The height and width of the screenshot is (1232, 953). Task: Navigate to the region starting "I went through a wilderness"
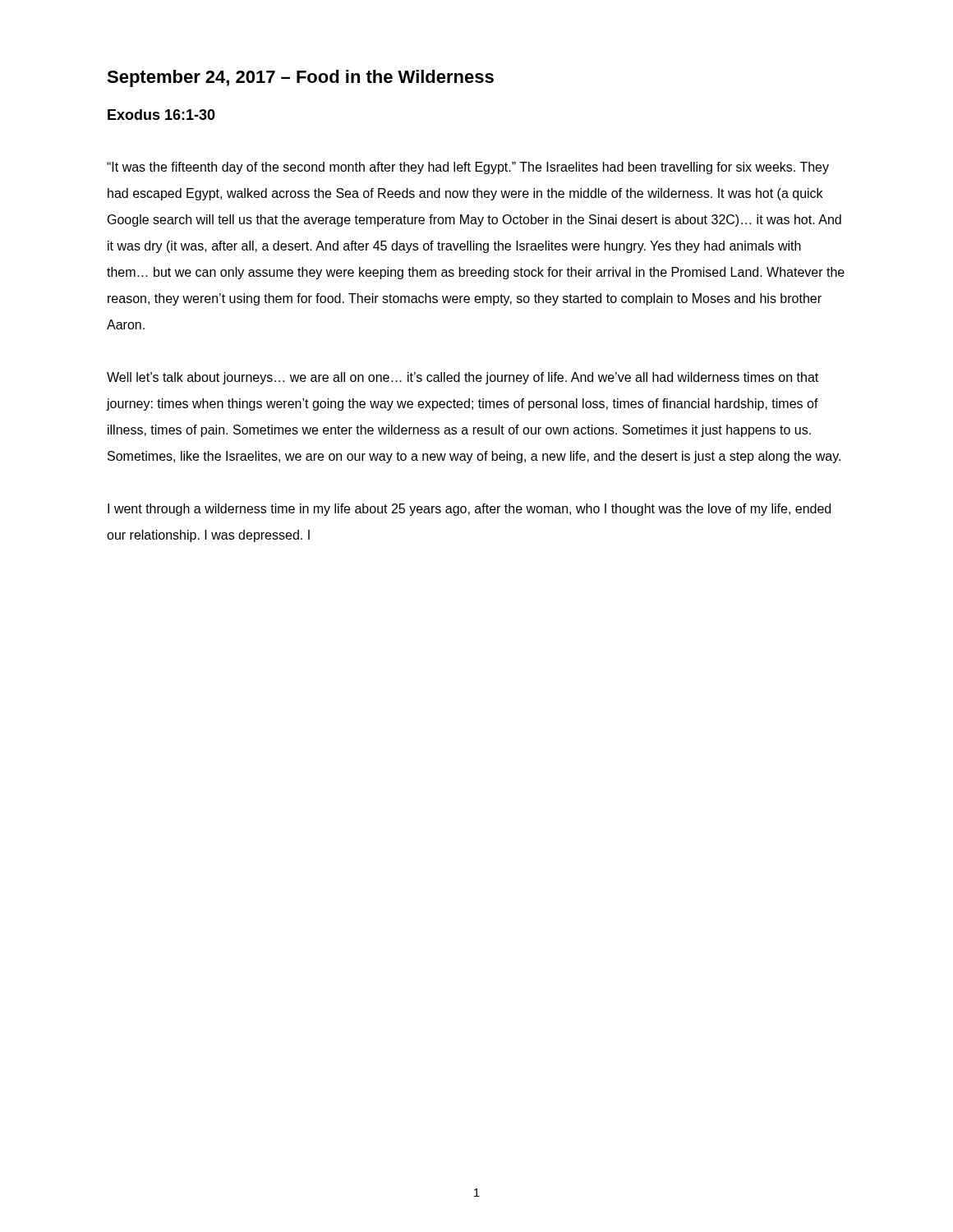(x=469, y=522)
